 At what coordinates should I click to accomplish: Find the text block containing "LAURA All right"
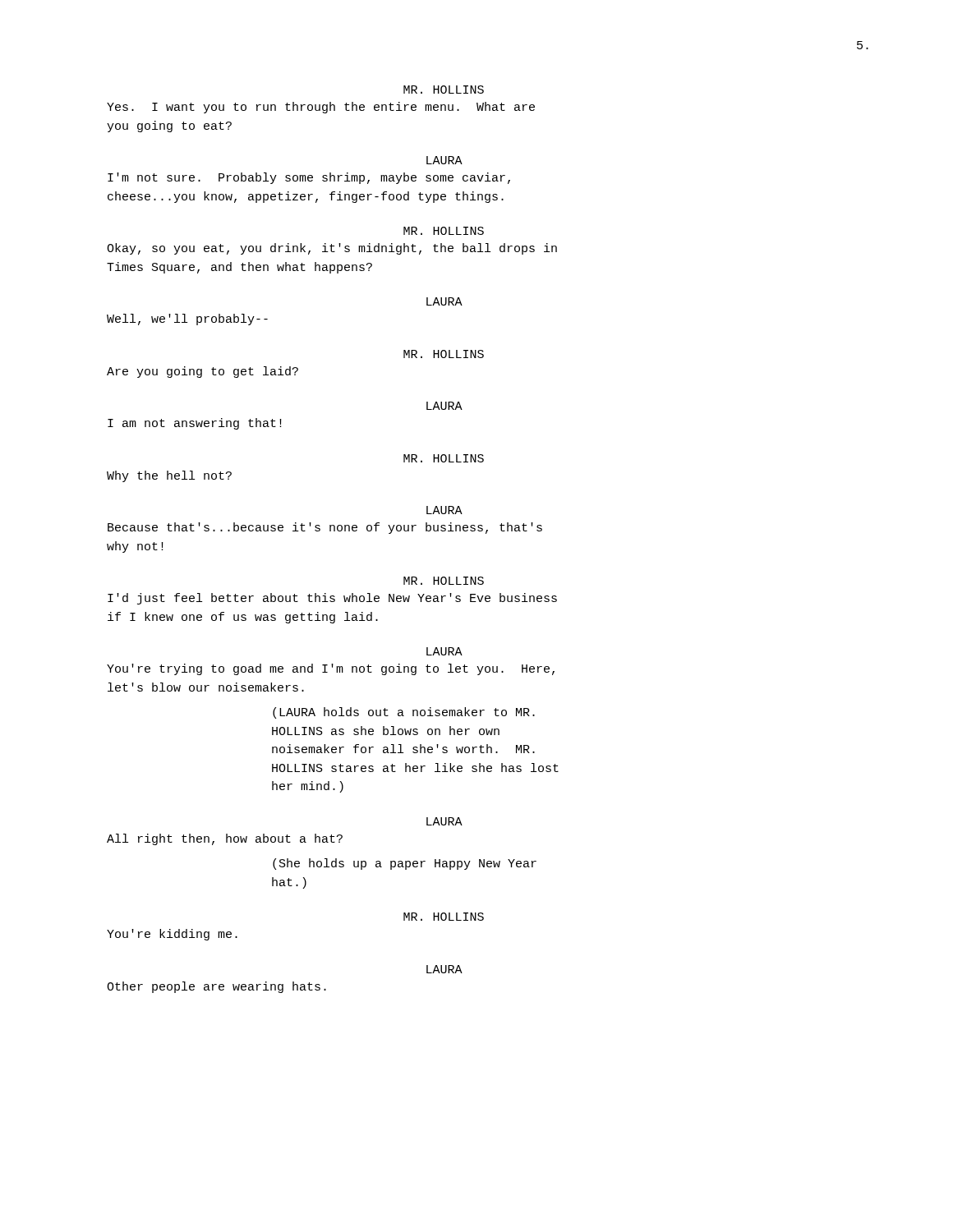[x=444, y=832]
